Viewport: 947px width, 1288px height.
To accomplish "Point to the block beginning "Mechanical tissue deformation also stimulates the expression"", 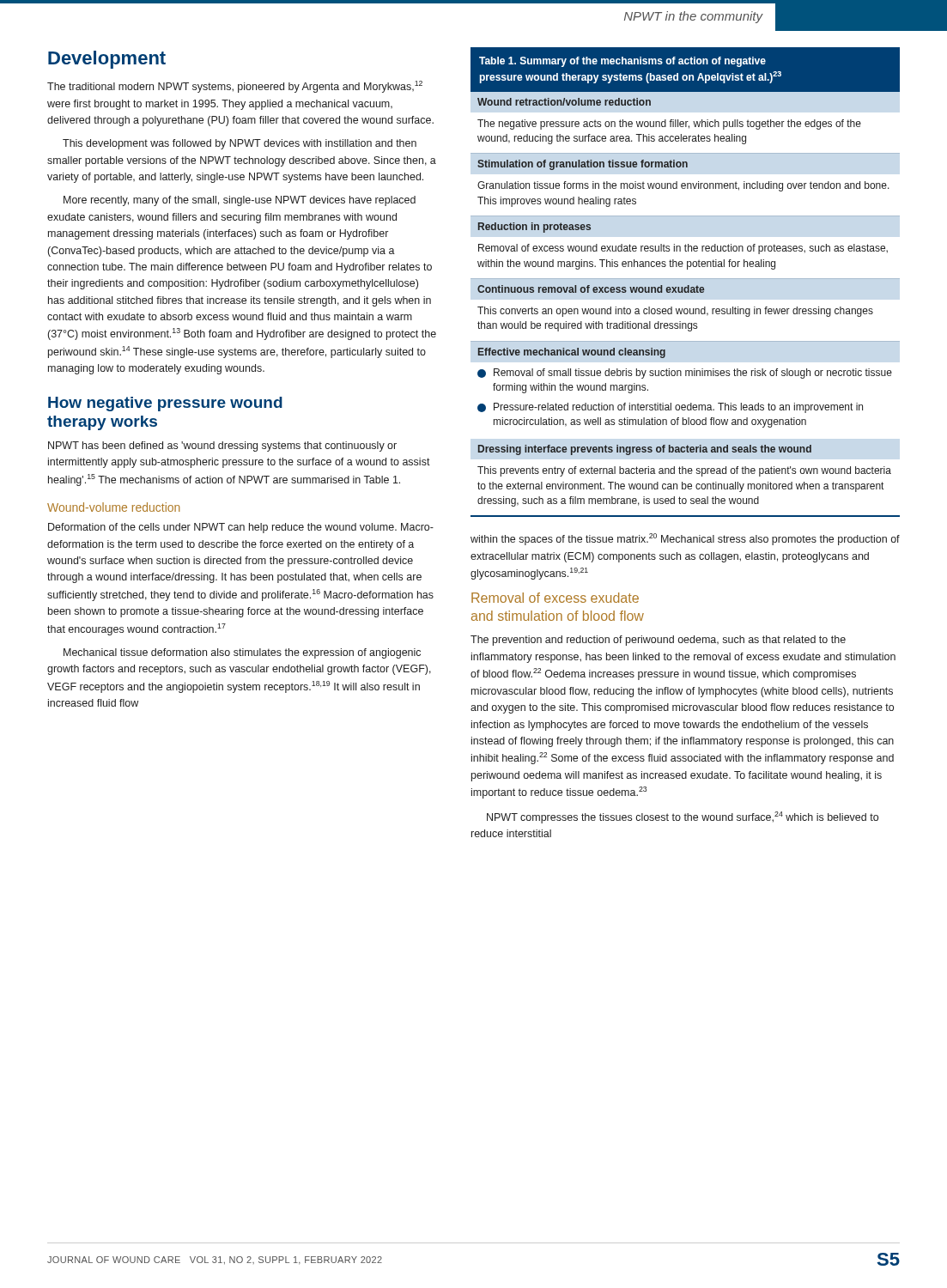I will [239, 678].
